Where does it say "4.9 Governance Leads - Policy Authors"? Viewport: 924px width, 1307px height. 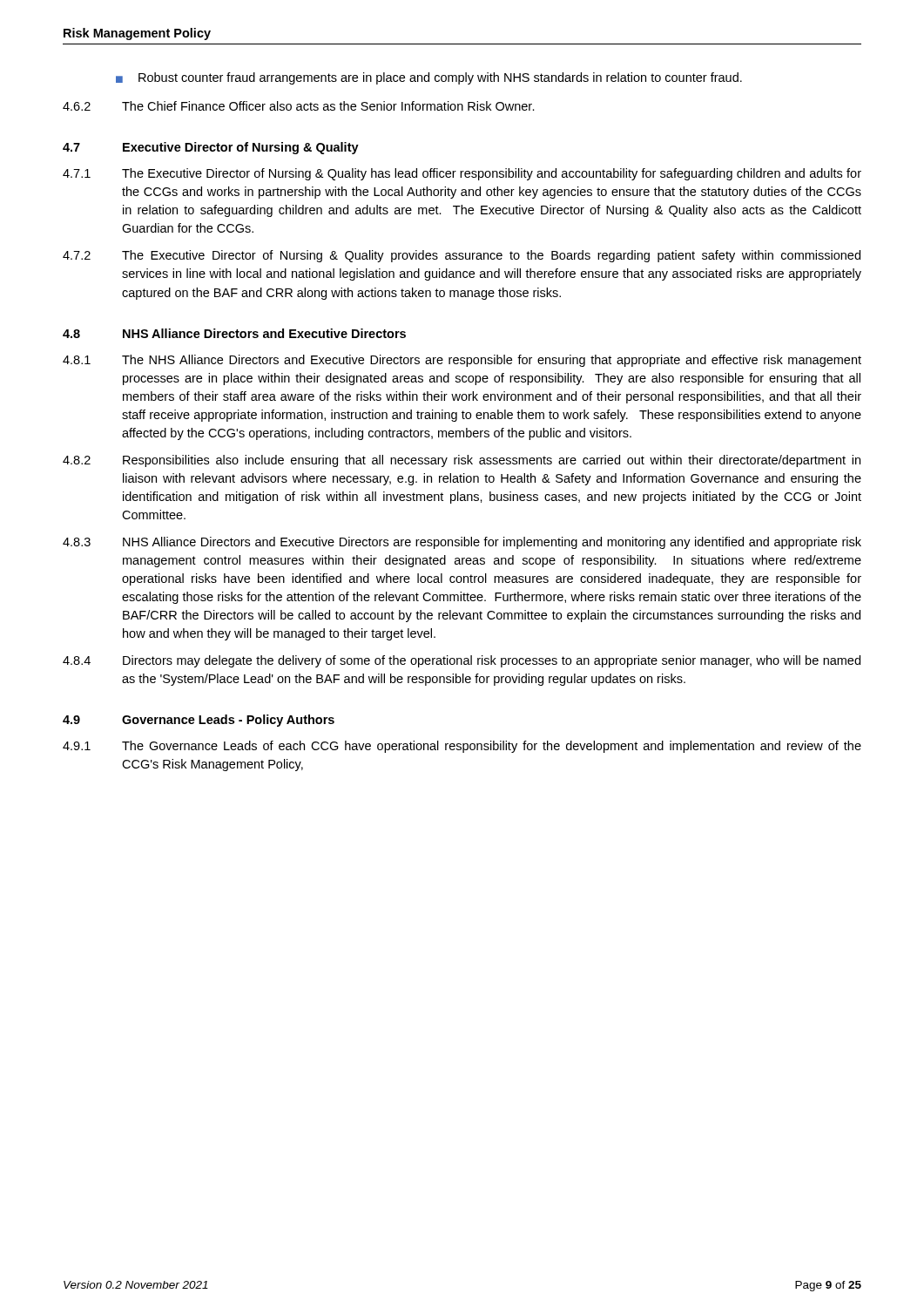coord(199,721)
